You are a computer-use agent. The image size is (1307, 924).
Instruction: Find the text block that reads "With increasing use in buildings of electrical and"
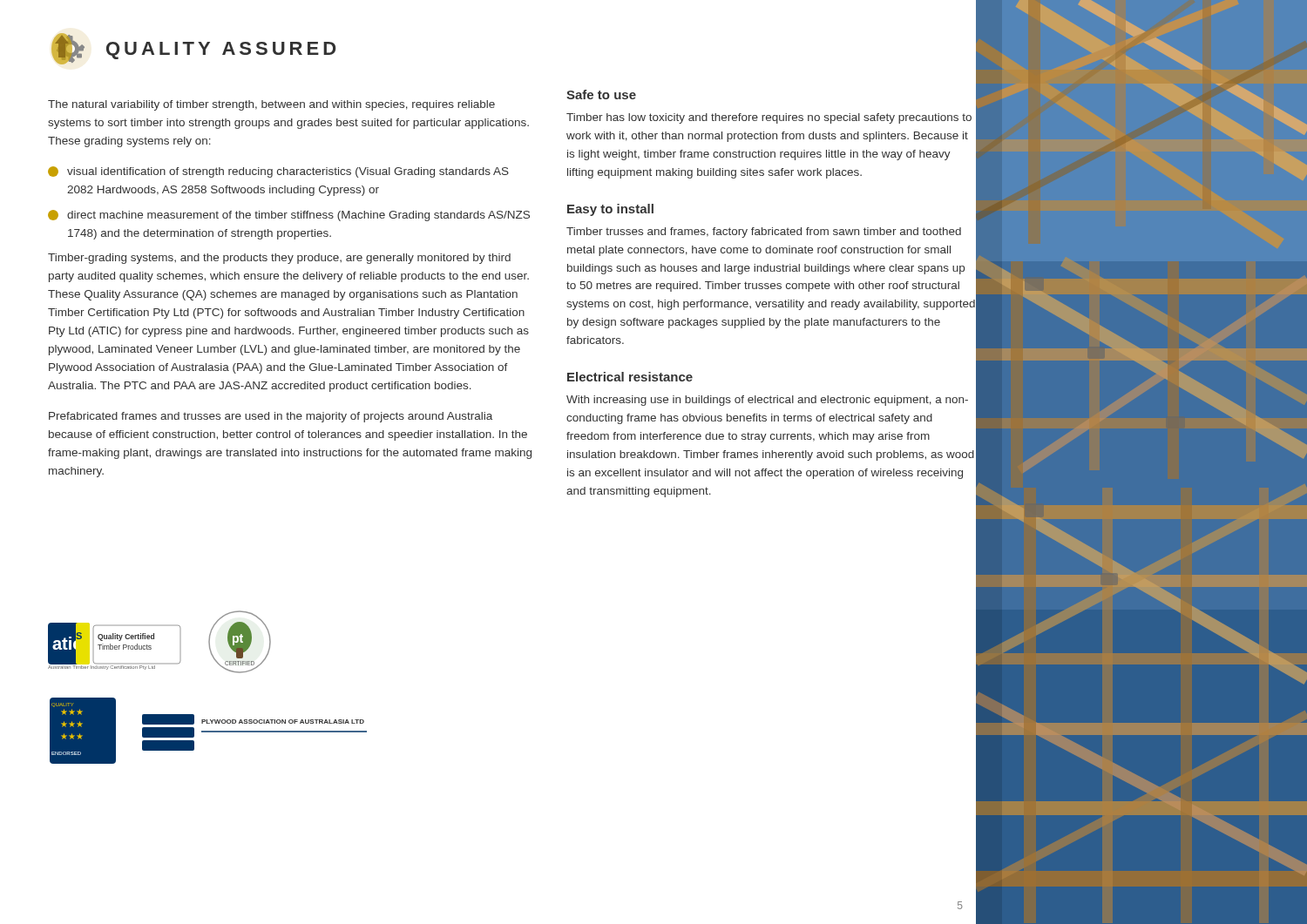[770, 445]
